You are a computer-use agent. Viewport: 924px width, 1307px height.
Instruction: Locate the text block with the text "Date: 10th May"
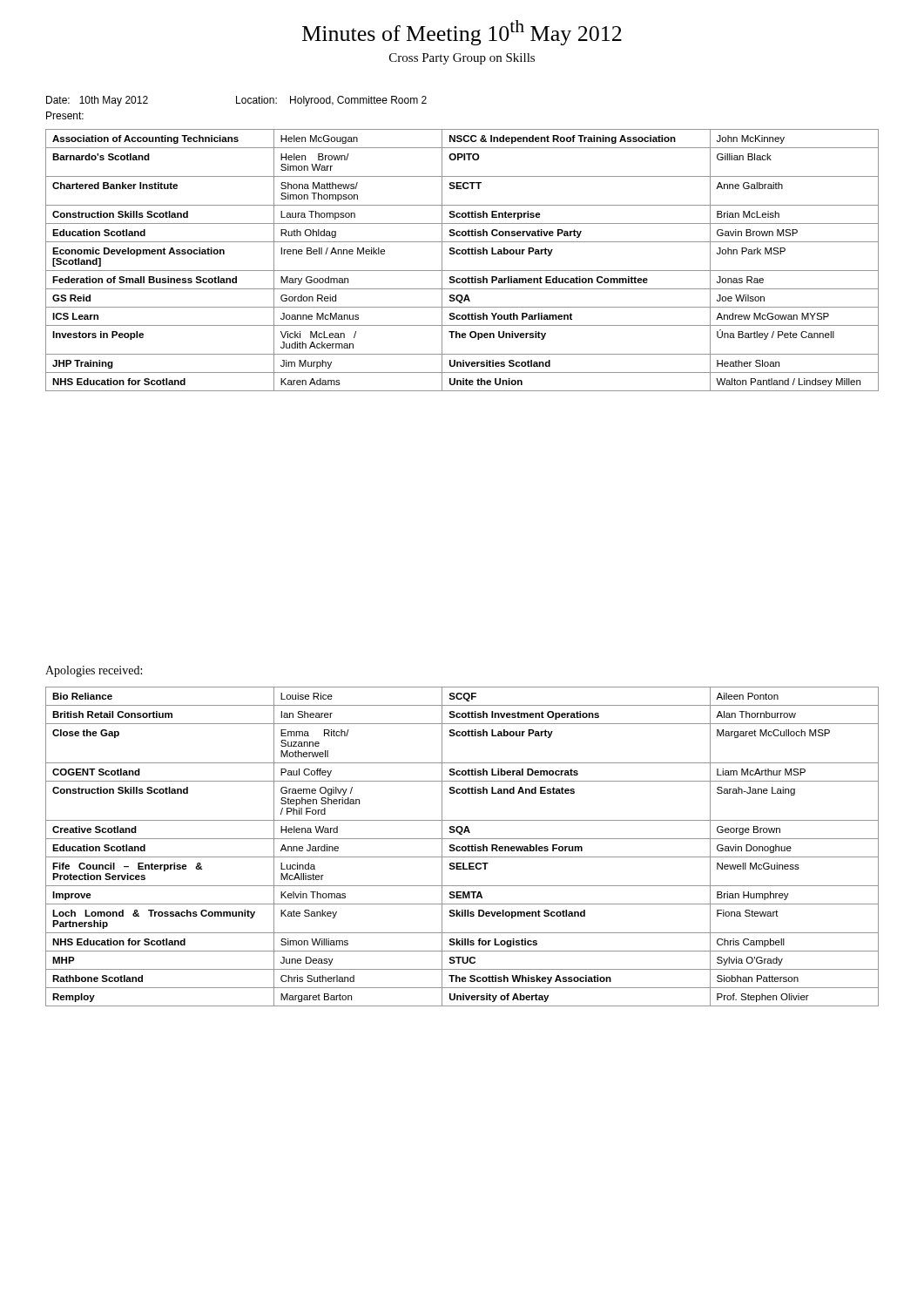pyautogui.click(x=236, y=108)
